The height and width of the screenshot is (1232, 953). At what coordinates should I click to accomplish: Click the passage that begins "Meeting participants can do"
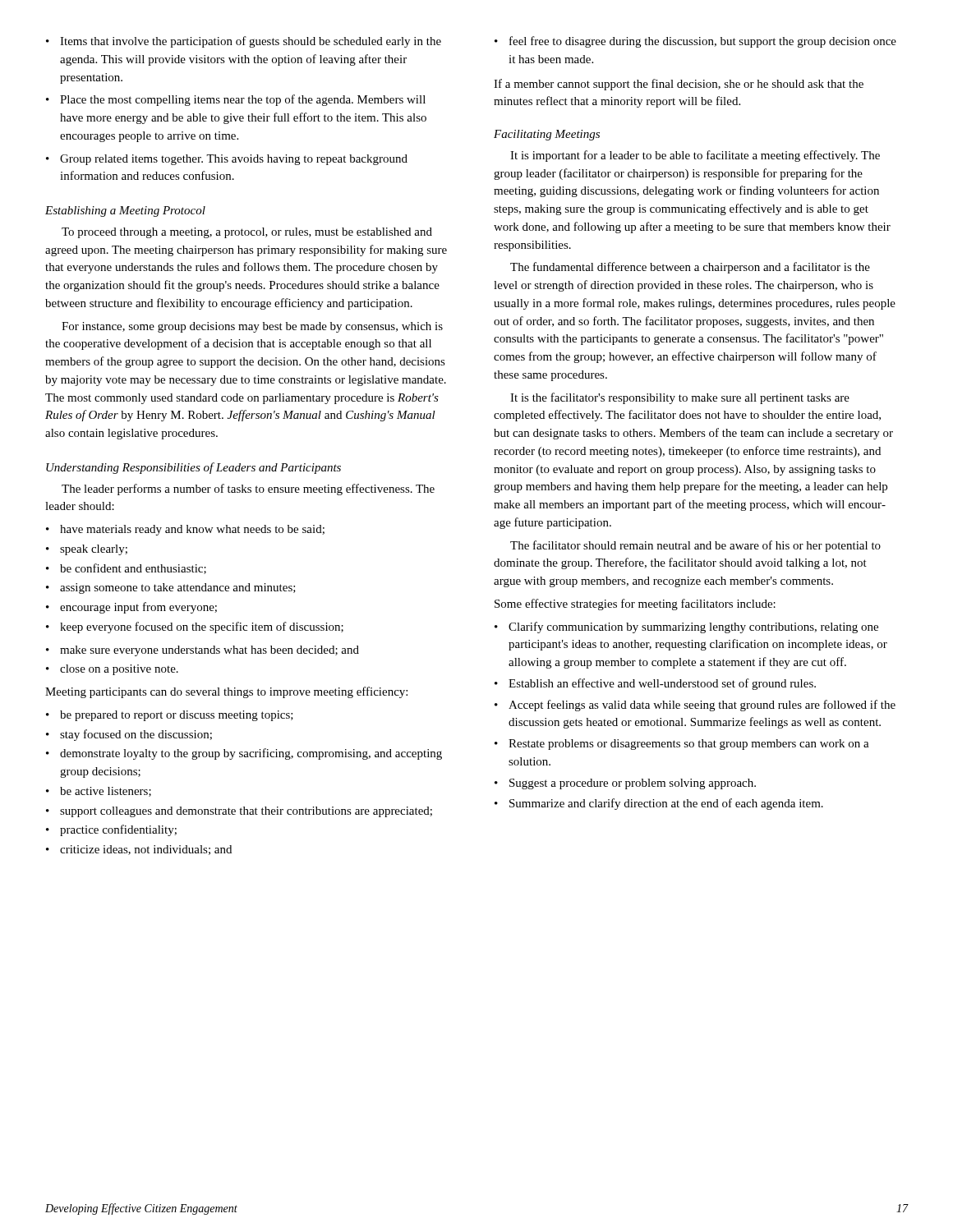[x=227, y=692]
